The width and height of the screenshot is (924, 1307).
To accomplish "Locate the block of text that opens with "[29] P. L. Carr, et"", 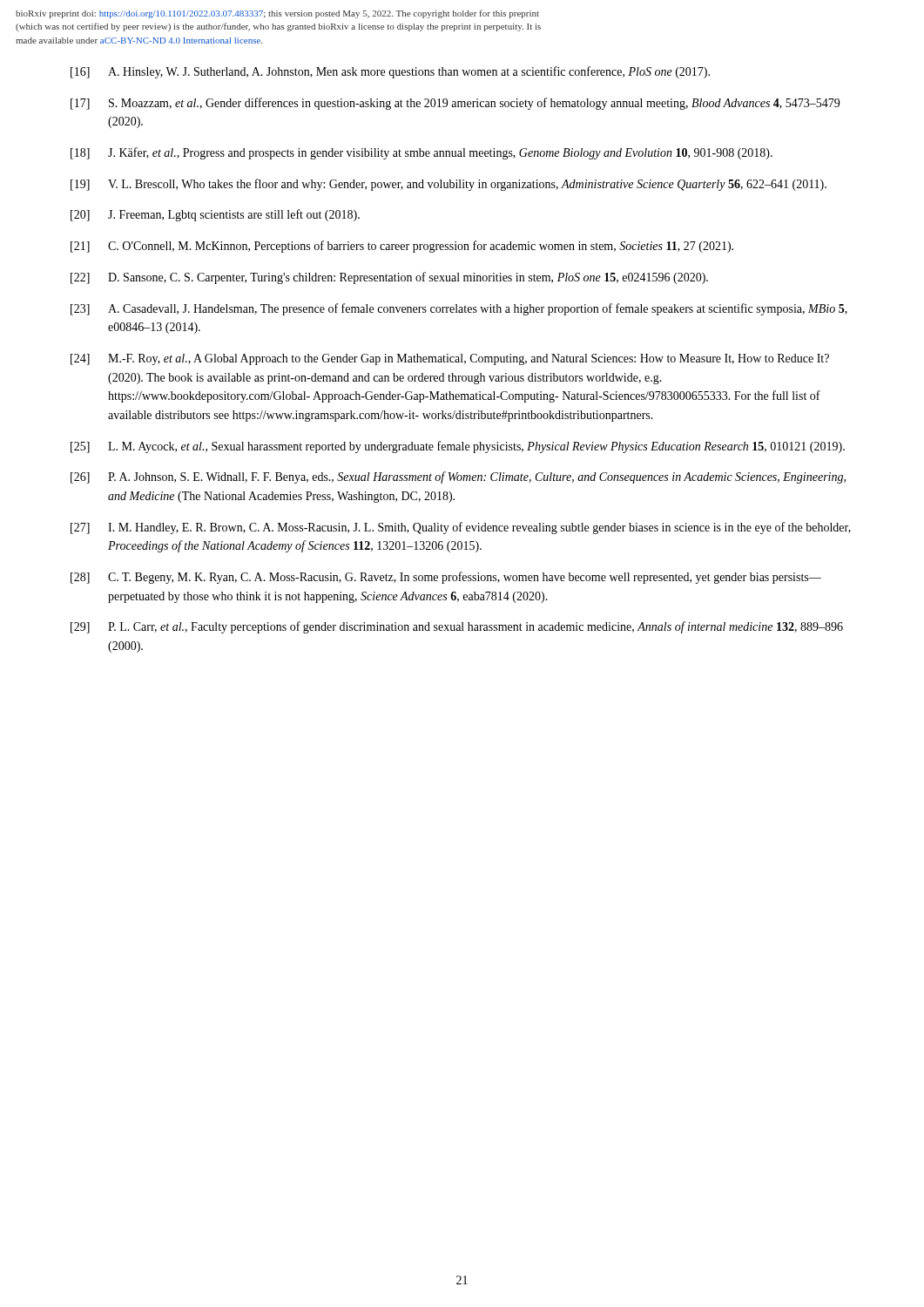I will [x=462, y=637].
